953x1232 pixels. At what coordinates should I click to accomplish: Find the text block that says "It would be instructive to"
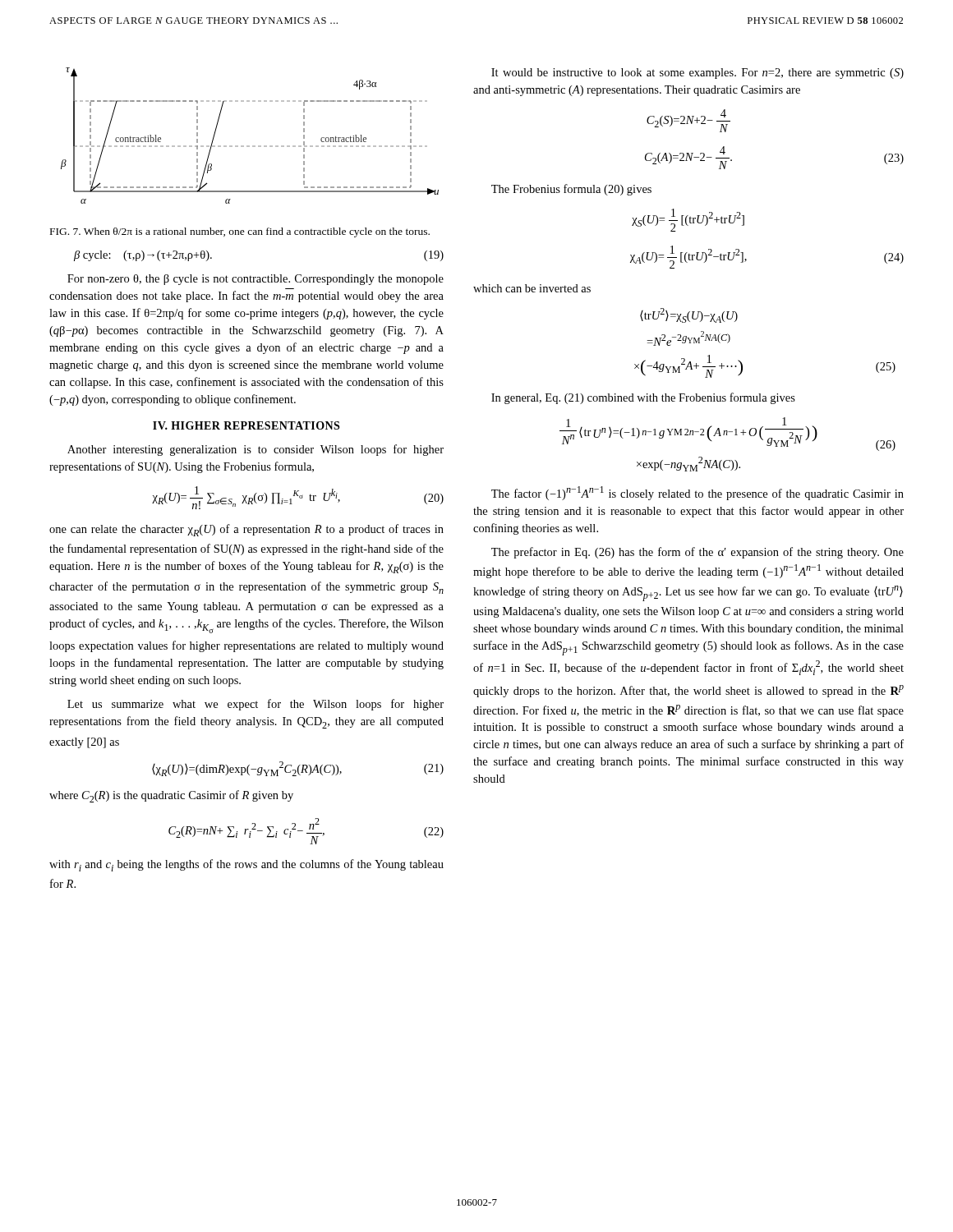tap(688, 81)
